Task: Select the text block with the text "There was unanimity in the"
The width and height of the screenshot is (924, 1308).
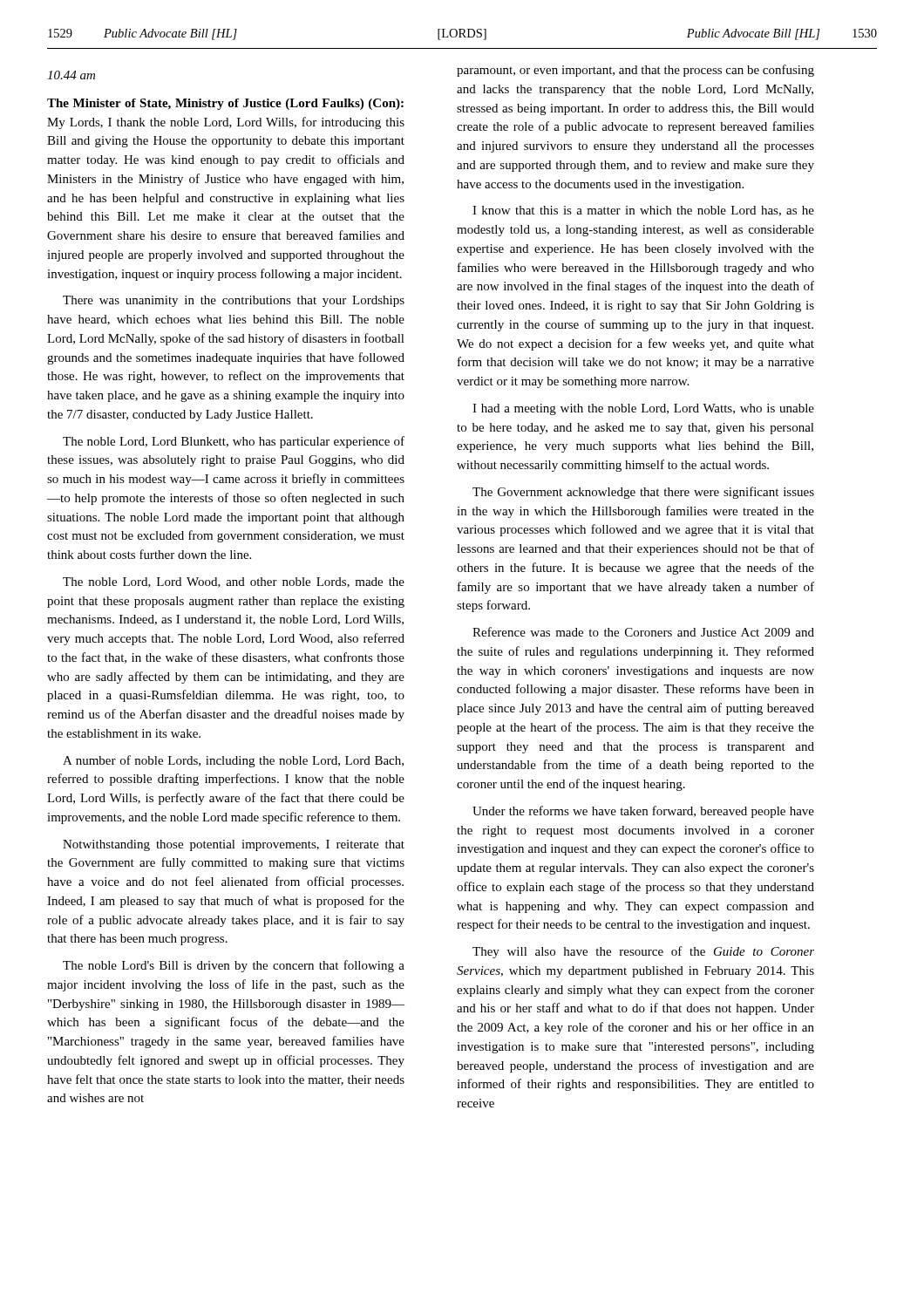Action: pyautogui.click(x=226, y=358)
